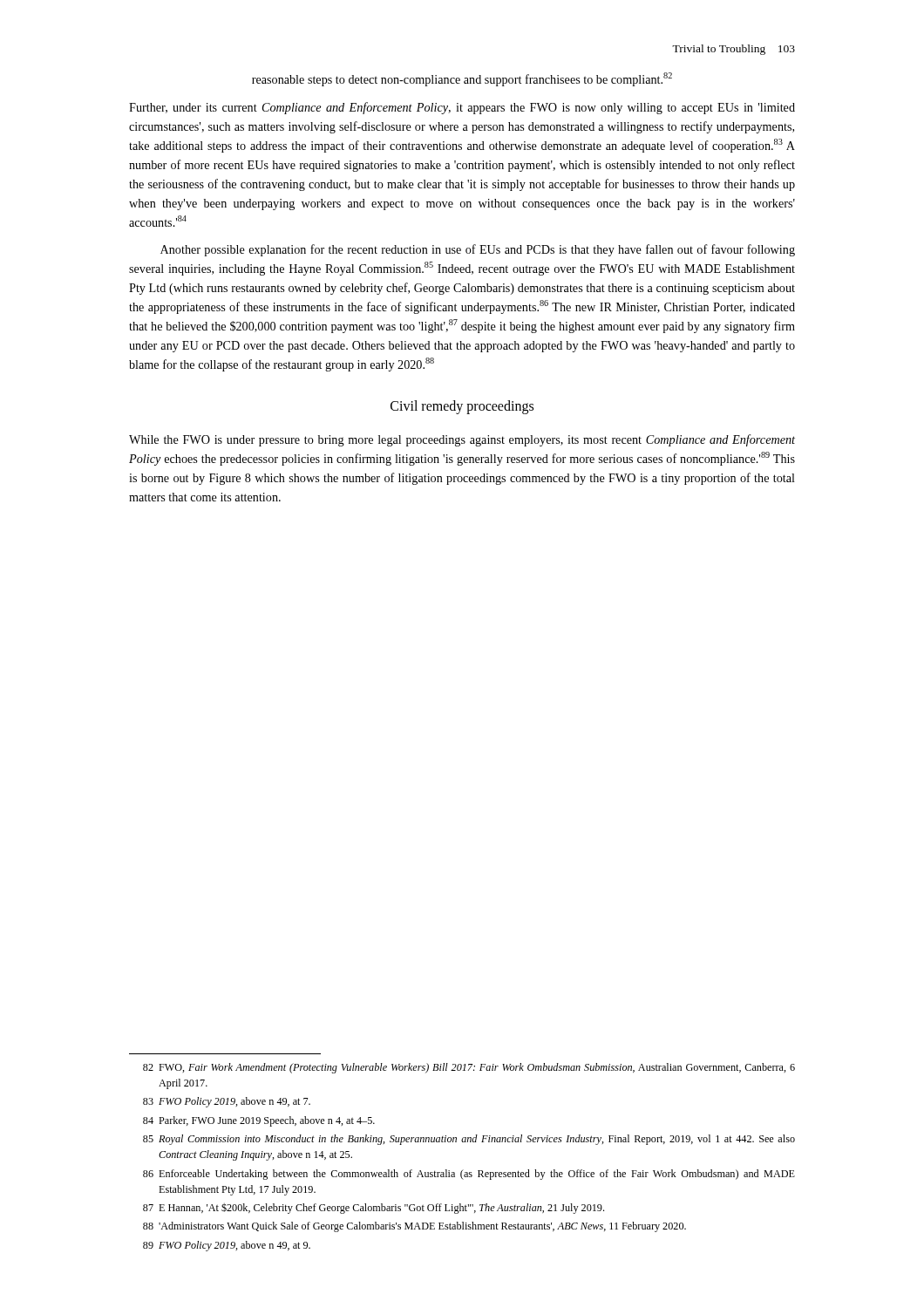The image size is (924, 1308).
Task: Find the block on this page that starts "While the FWO is under pressure to bring"
Action: click(462, 468)
